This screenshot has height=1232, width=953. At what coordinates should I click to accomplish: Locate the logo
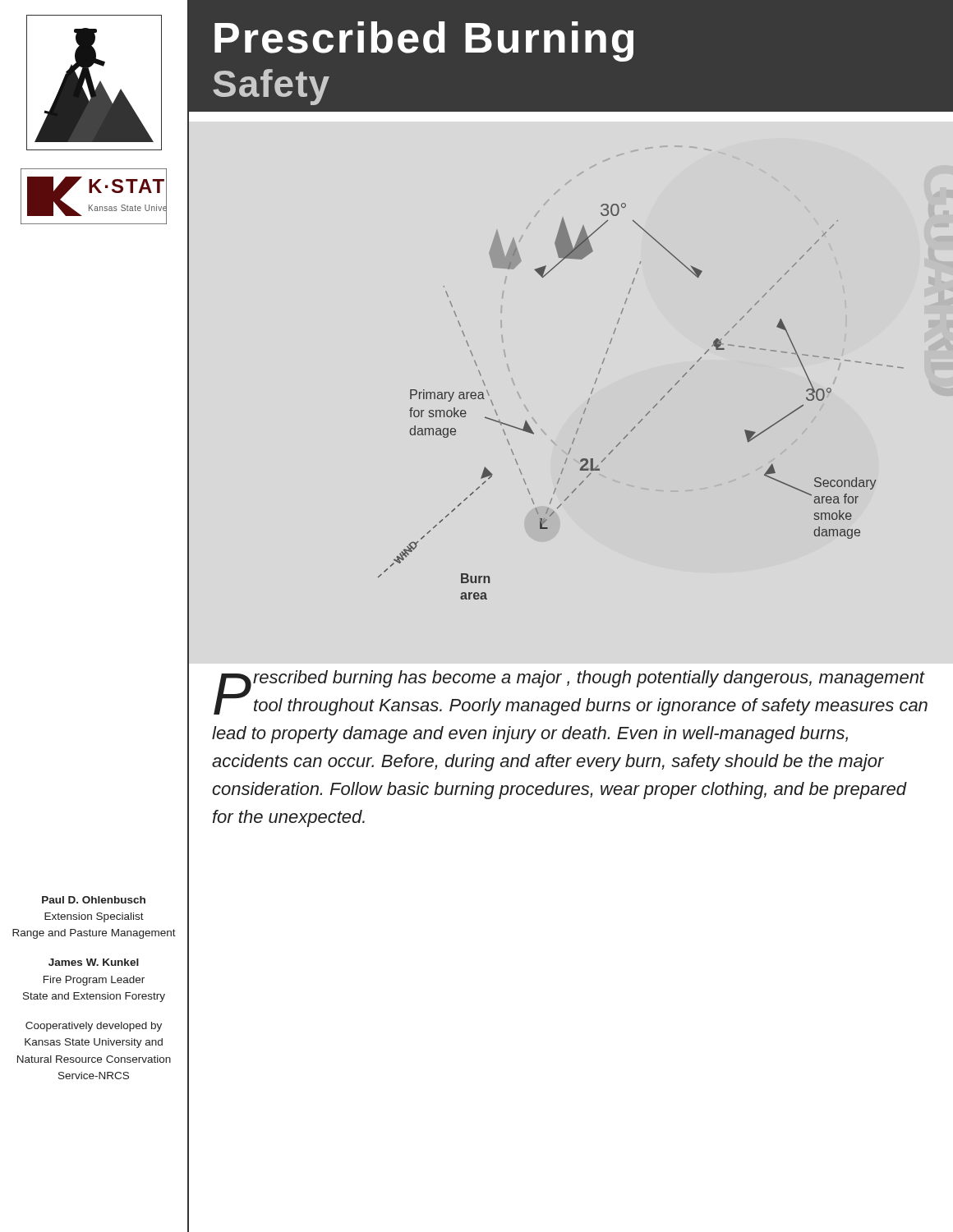(94, 198)
